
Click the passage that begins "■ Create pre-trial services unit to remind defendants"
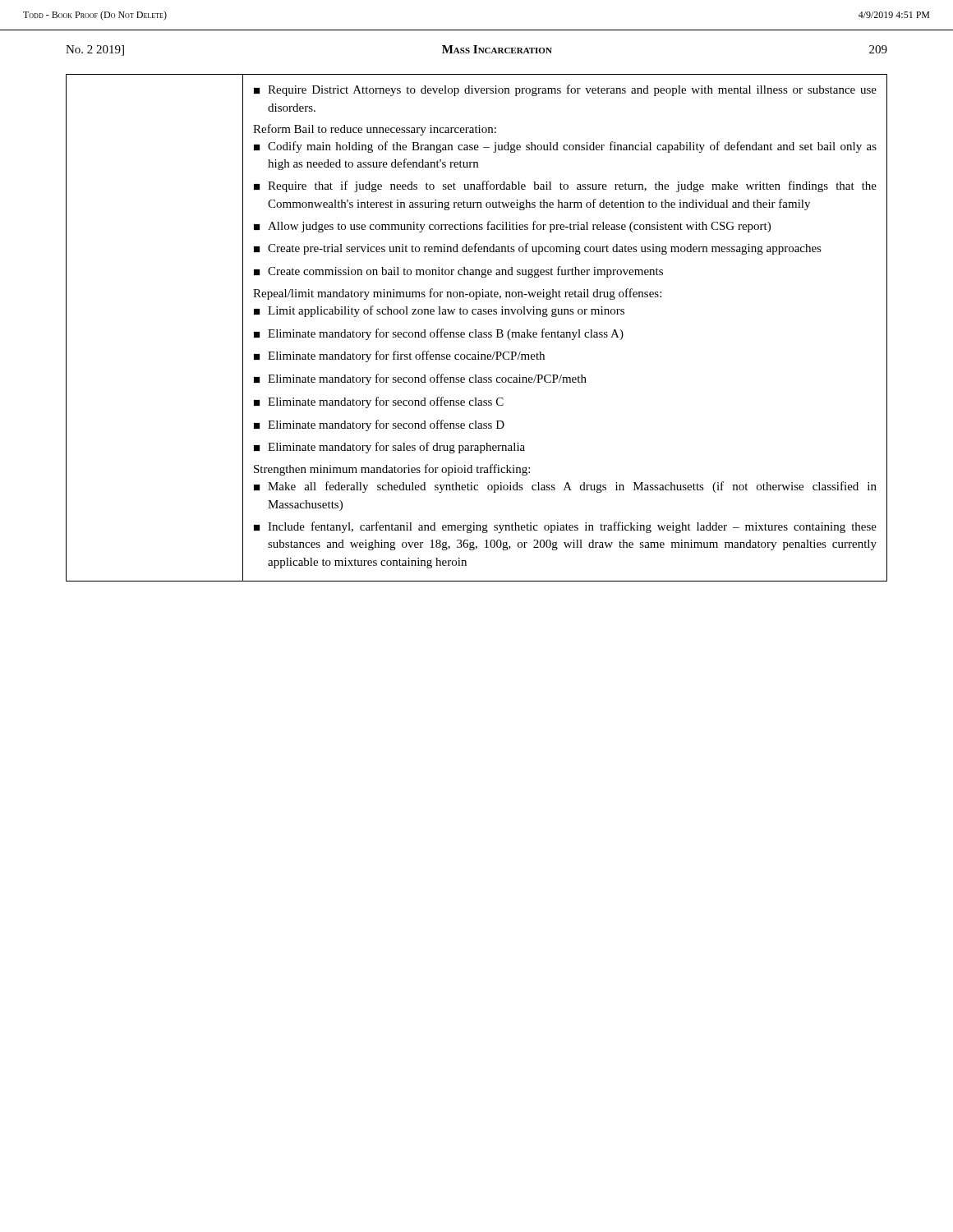pyautogui.click(x=565, y=249)
